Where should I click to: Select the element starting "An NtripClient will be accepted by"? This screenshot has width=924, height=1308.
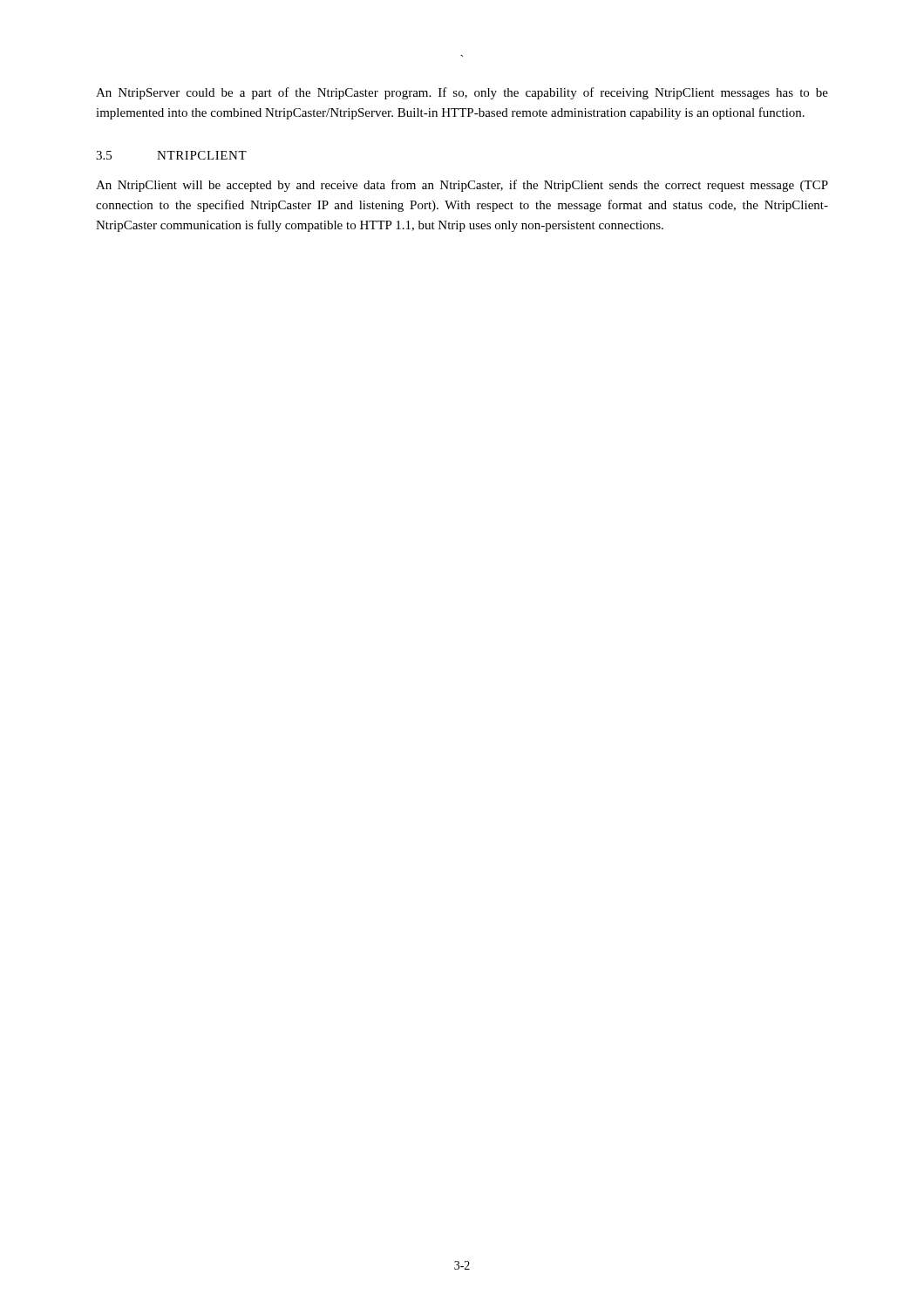click(462, 205)
